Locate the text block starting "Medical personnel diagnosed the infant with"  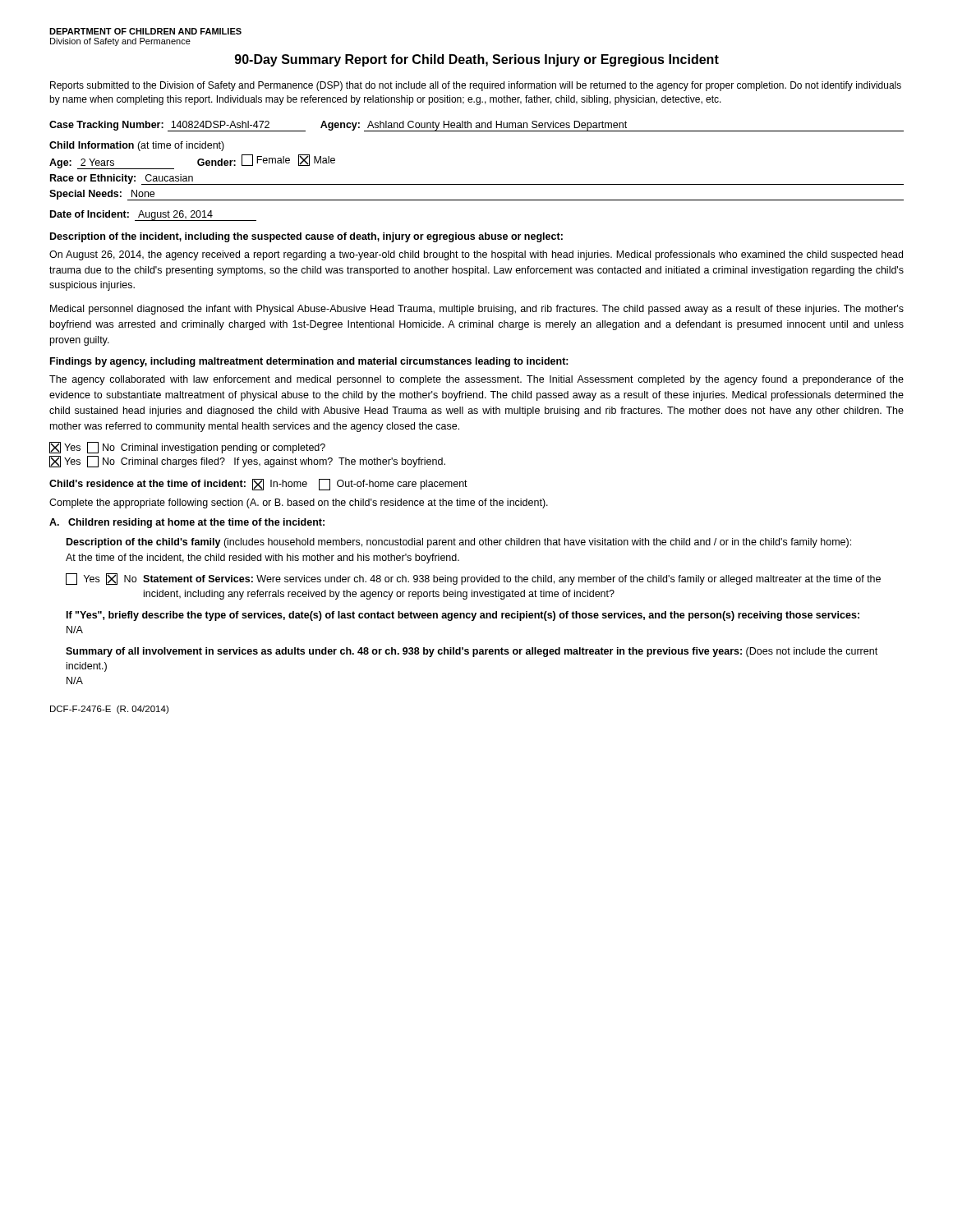click(476, 324)
